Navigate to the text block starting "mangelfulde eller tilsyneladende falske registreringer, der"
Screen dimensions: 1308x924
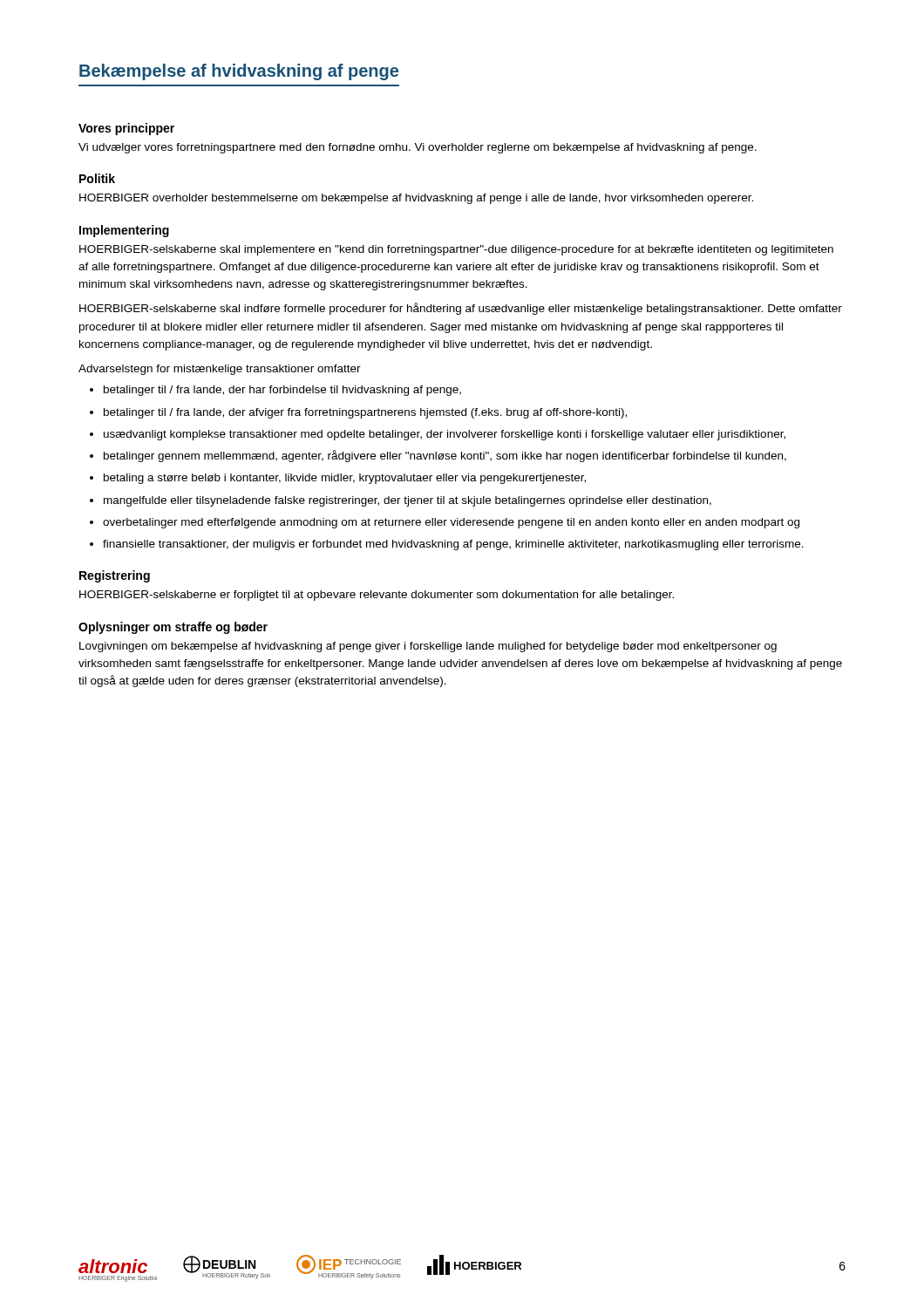407,500
